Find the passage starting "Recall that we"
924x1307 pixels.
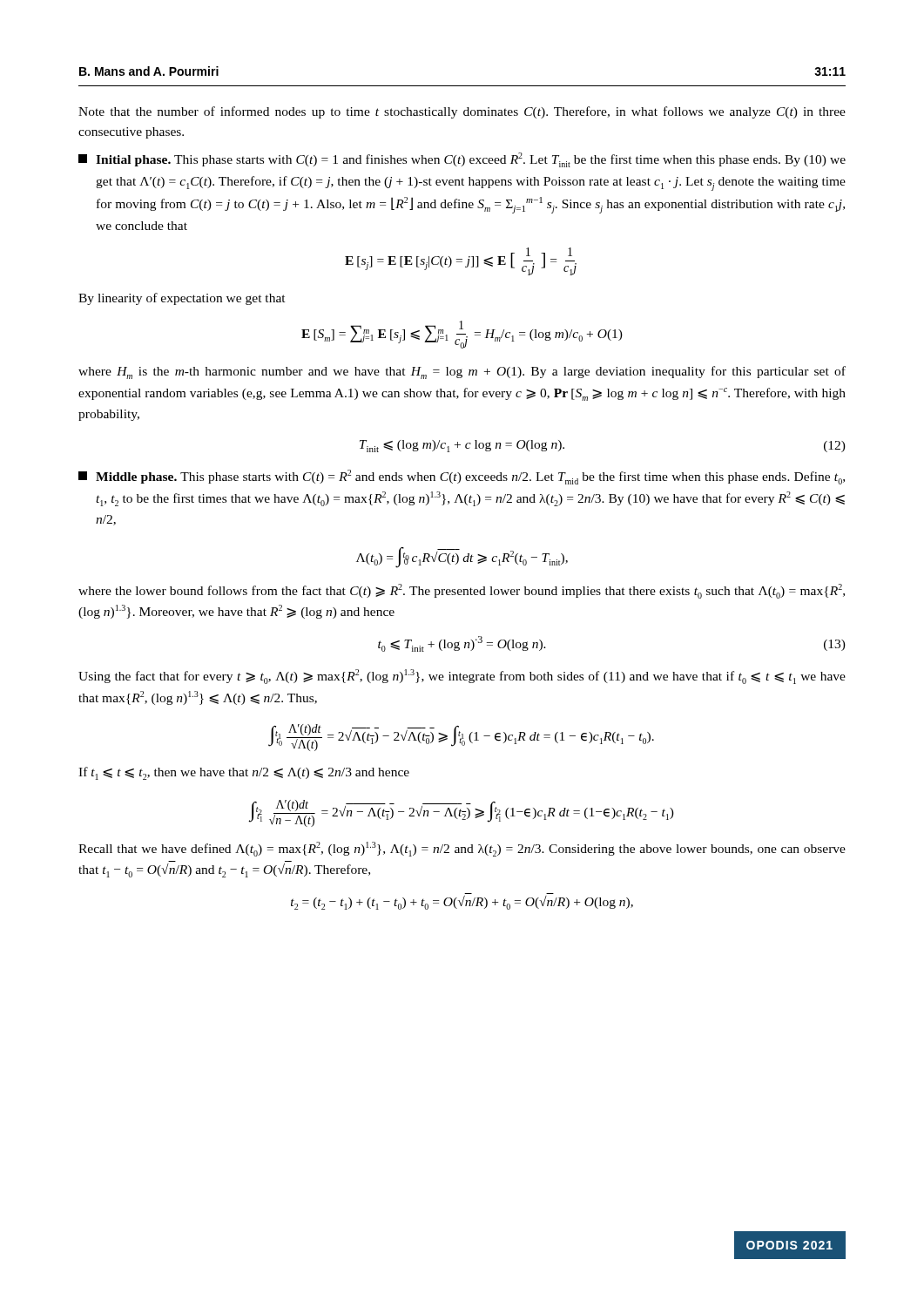coord(462,860)
